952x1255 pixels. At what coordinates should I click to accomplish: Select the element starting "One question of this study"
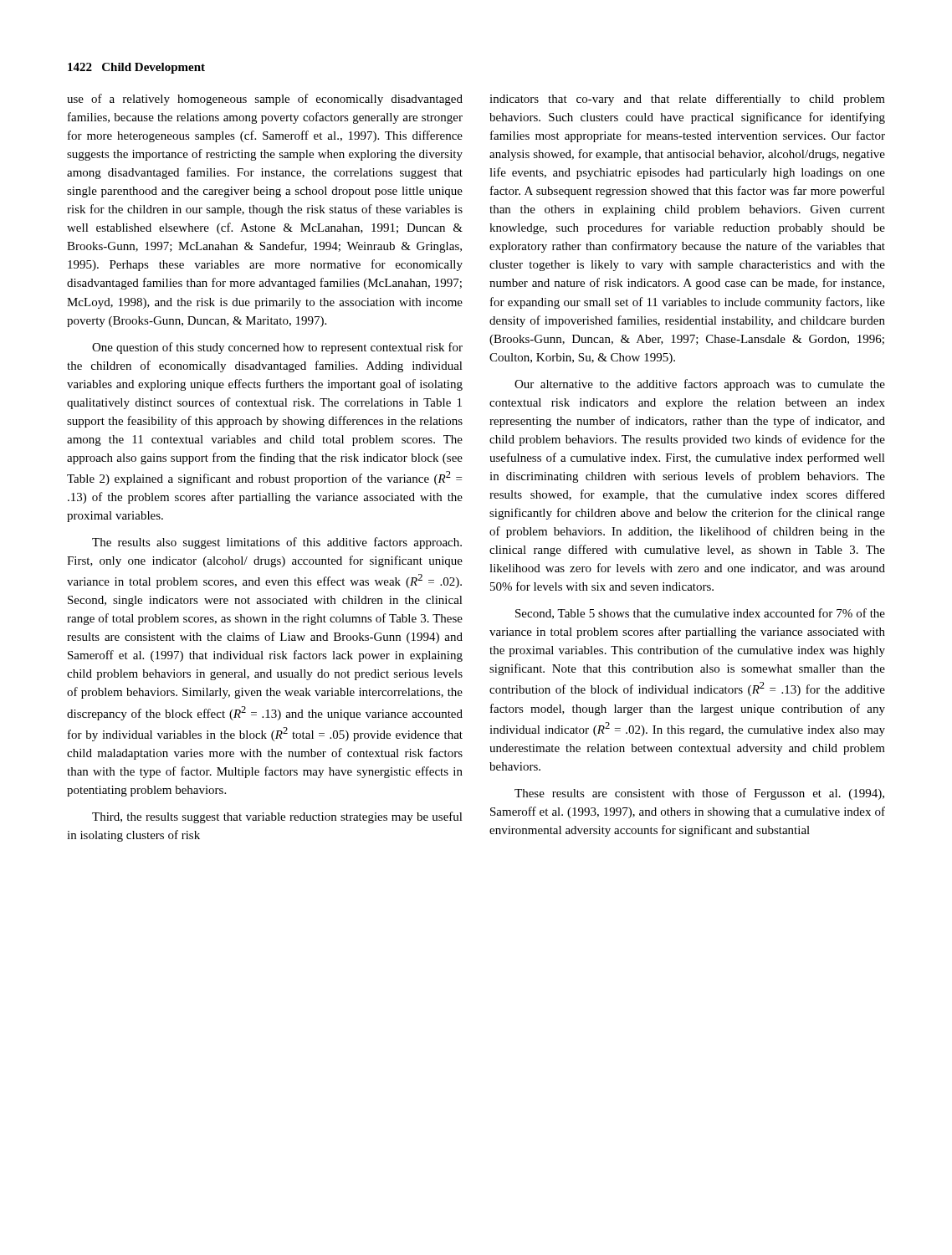(265, 431)
